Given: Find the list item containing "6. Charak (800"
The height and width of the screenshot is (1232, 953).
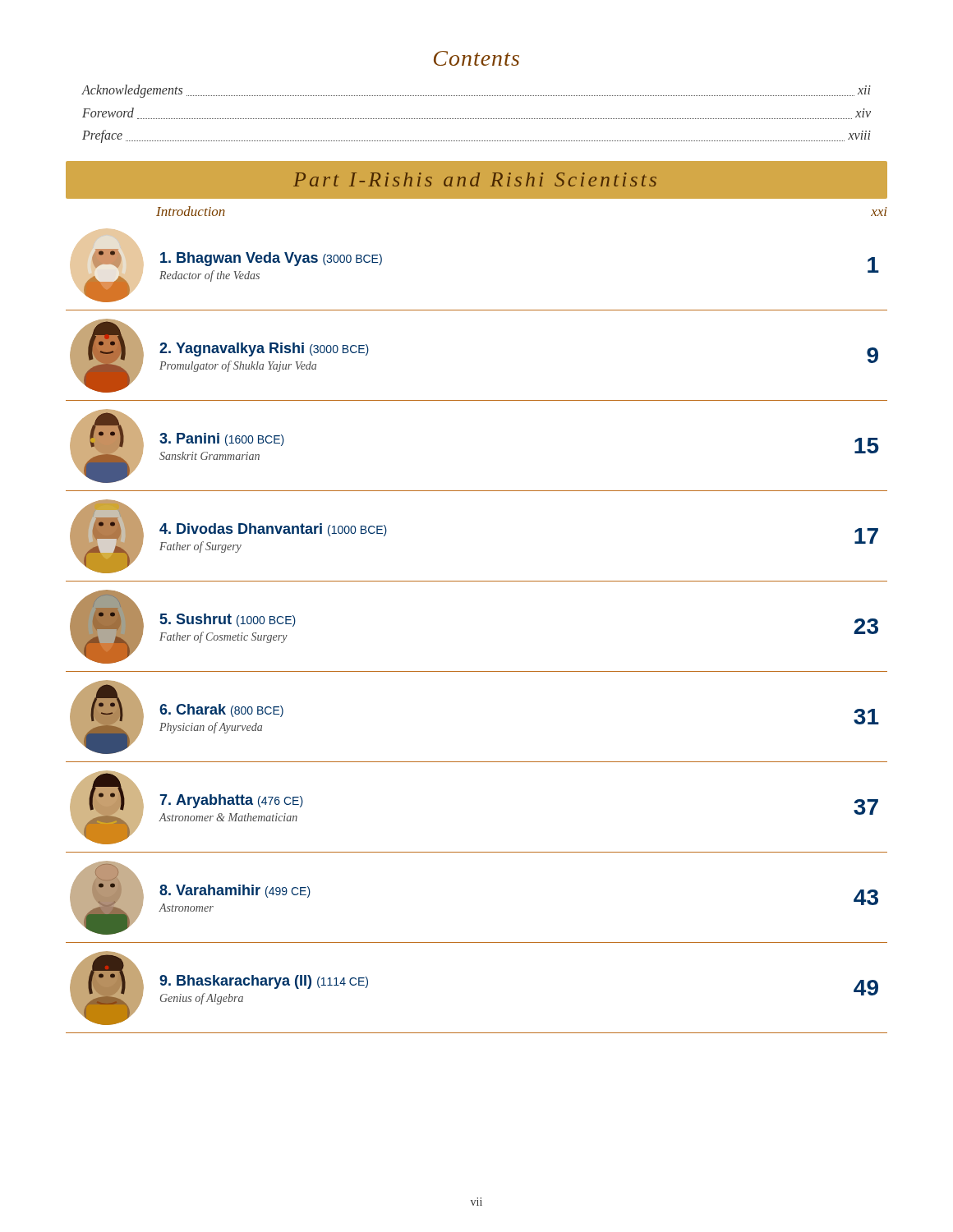Looking at the screenshot, I should (106, 717).
